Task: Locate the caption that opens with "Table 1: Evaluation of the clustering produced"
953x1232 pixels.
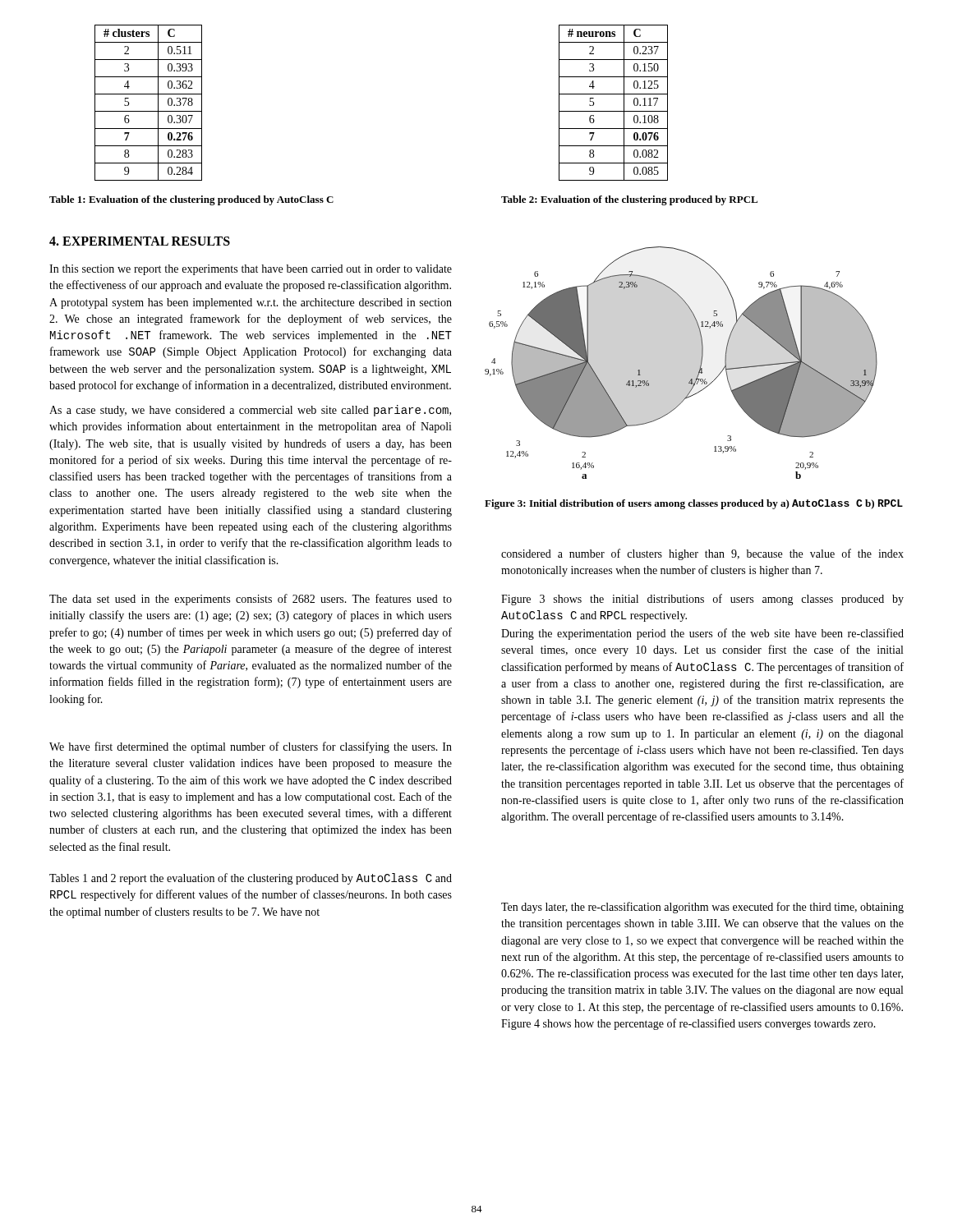Action: click(x=192, y=199)
